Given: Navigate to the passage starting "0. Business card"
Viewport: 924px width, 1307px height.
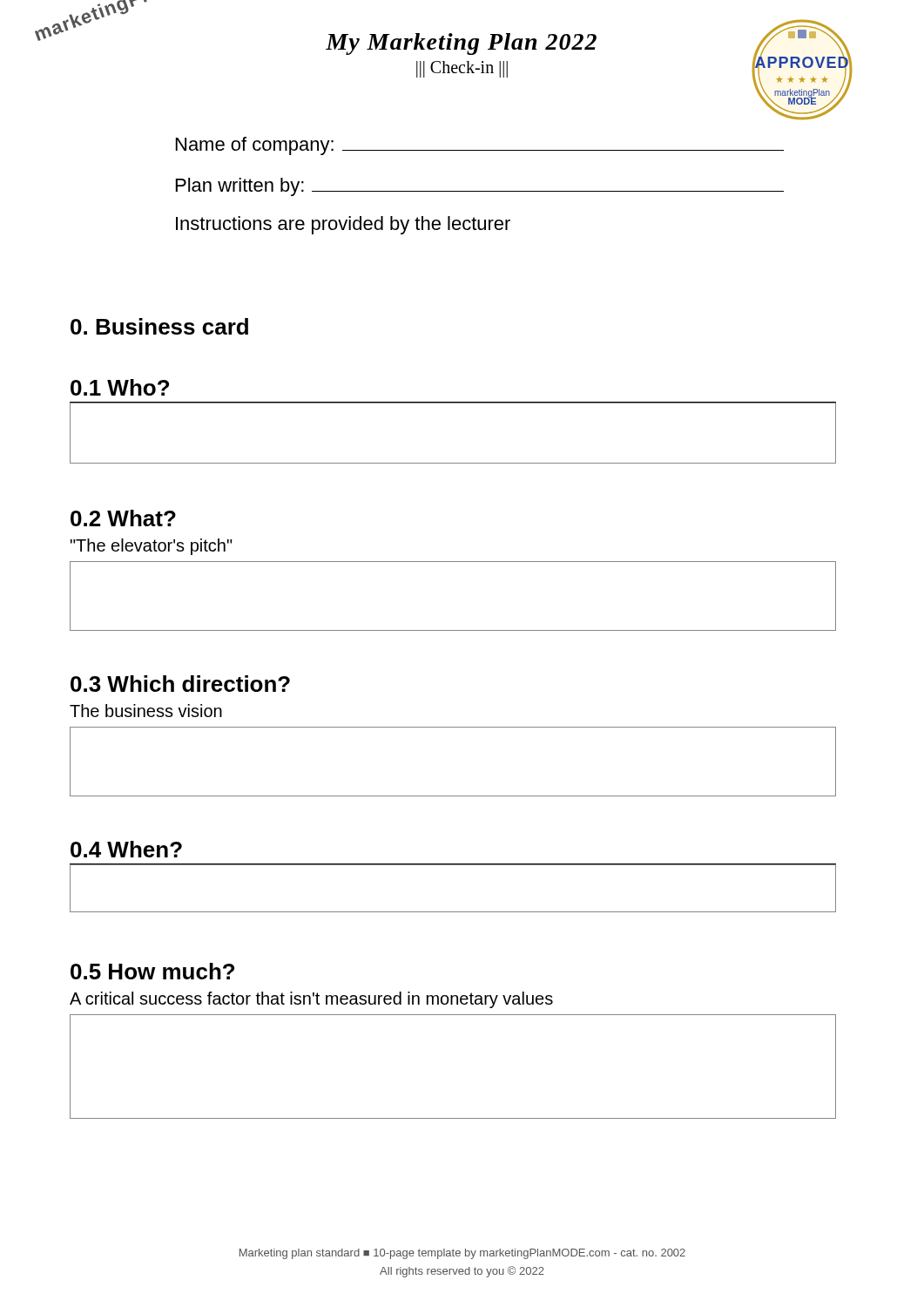Looking at the screenshot, I should (160, 327).
